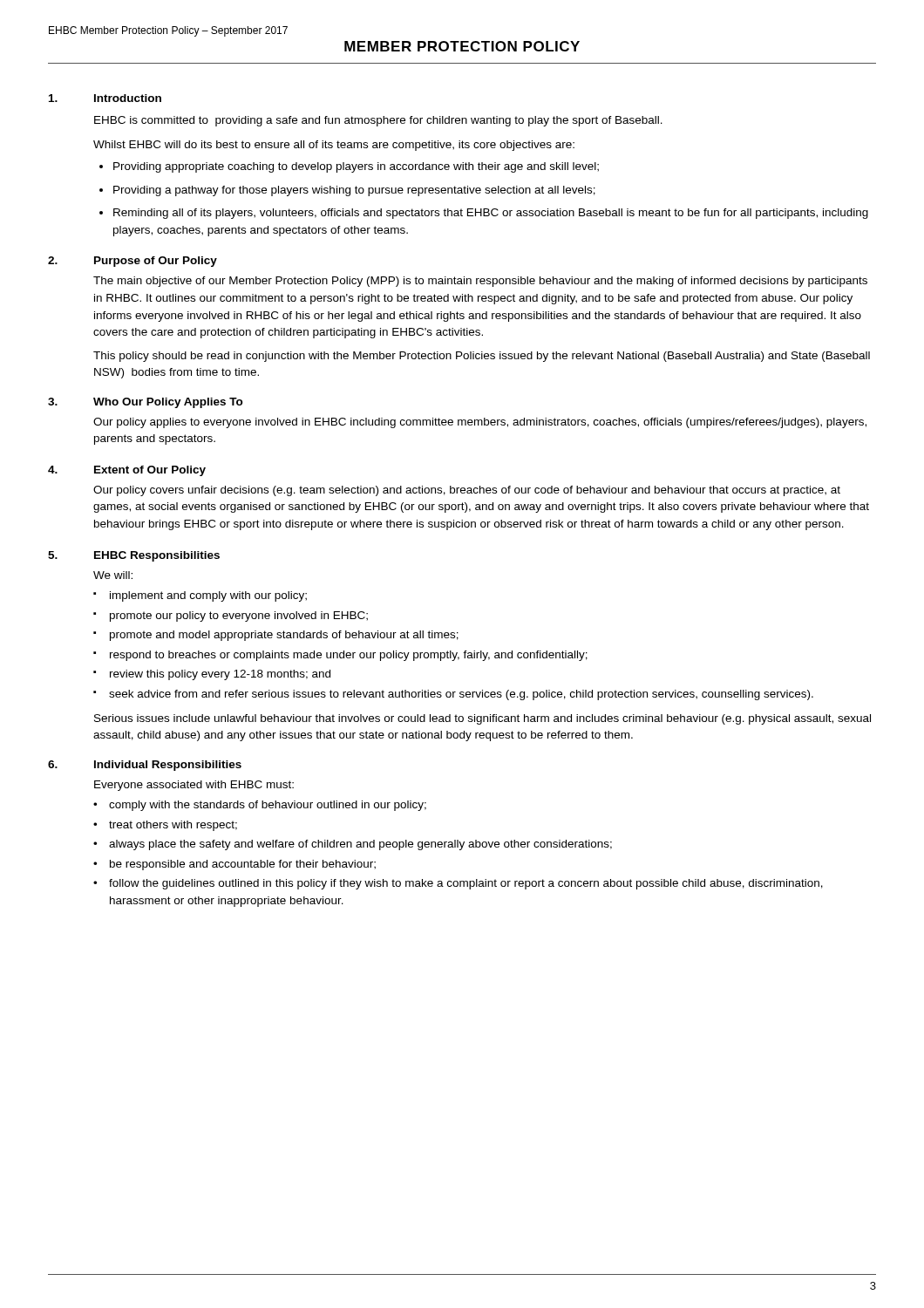
Task: Navigate to the passage starting "Who Our Policy Applies To"
Action: click(x=168, y=401)
